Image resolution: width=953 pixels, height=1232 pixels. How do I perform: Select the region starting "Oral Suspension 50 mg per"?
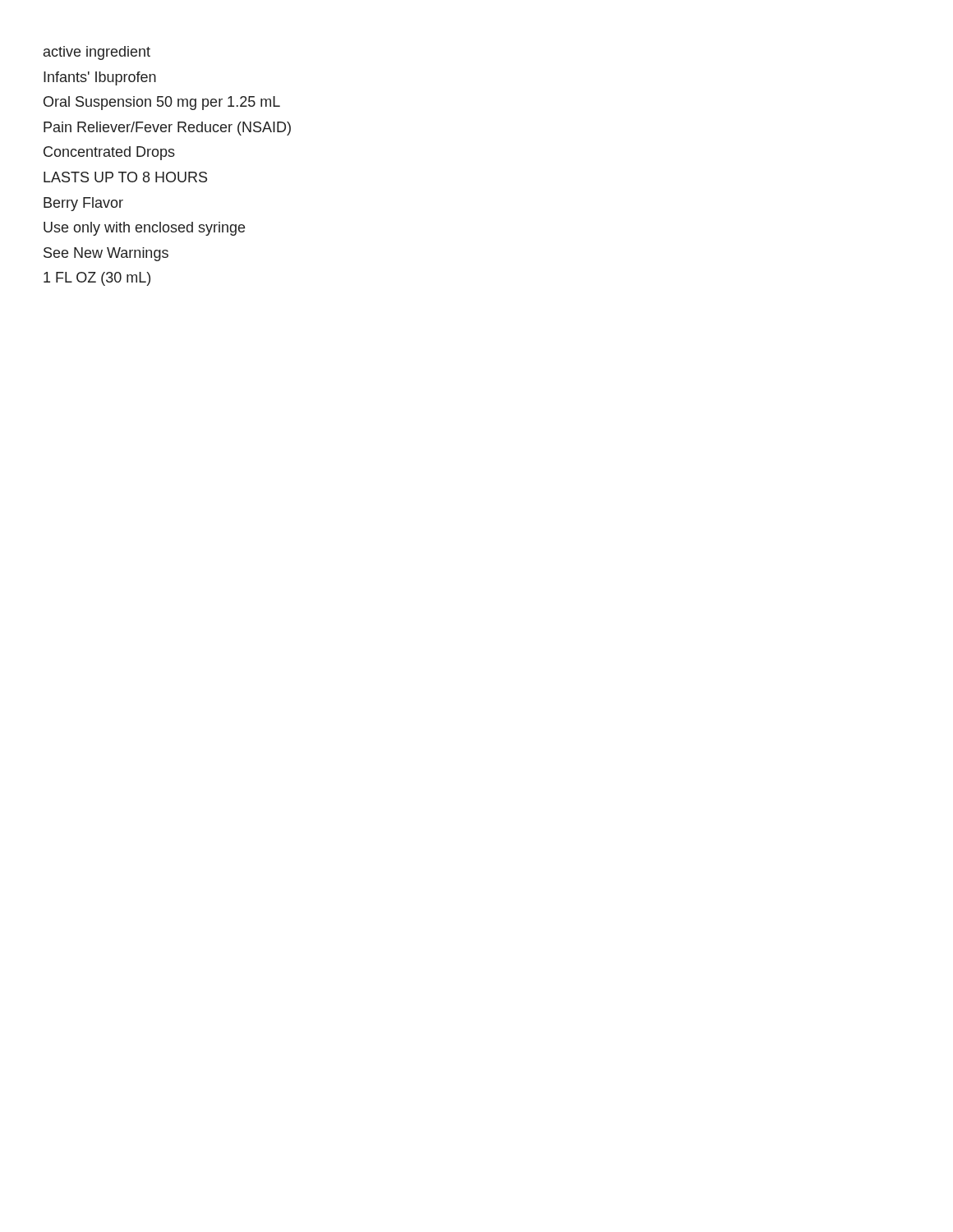click(x=161, y=102)
